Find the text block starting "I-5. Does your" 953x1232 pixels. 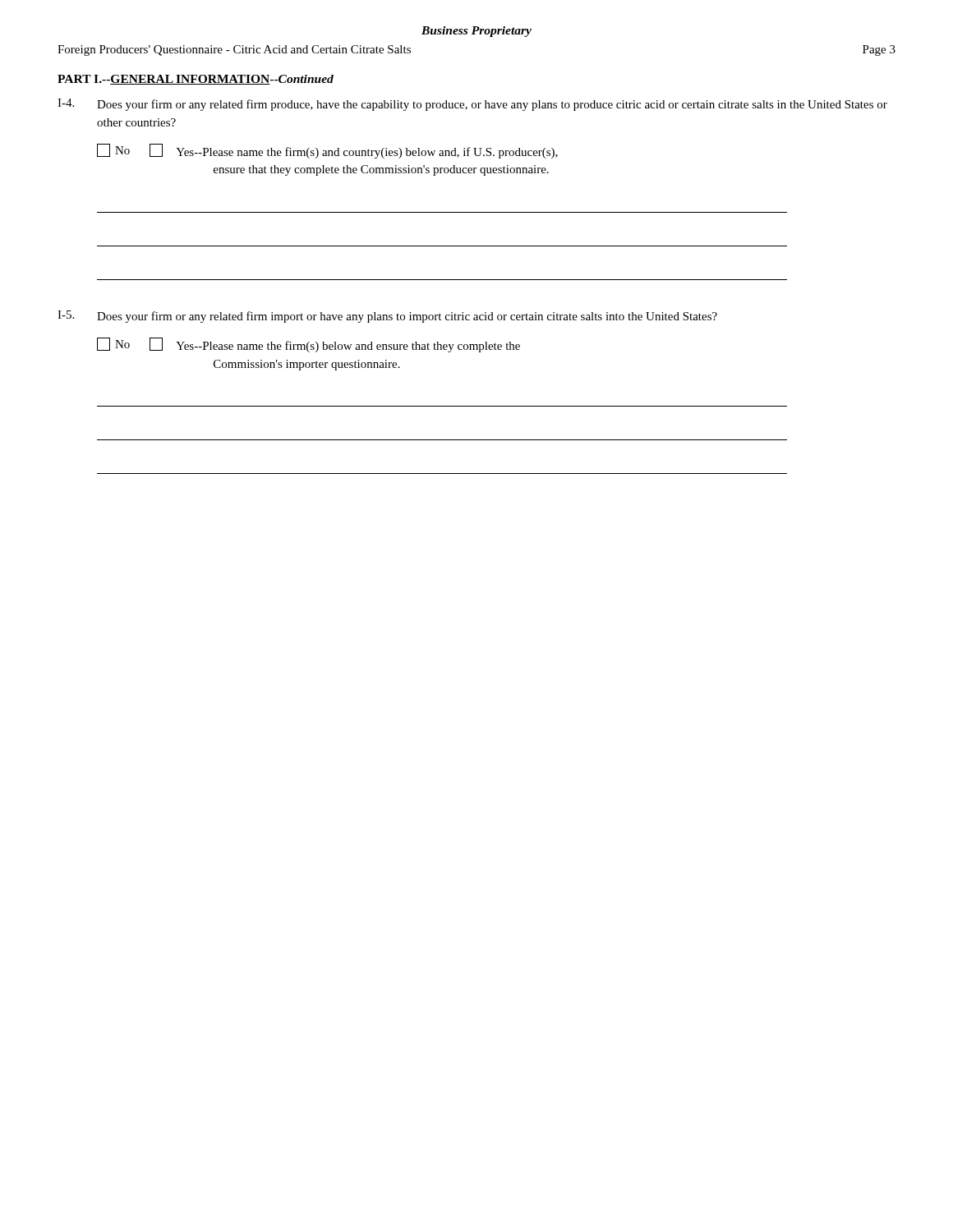click(476, 317)
